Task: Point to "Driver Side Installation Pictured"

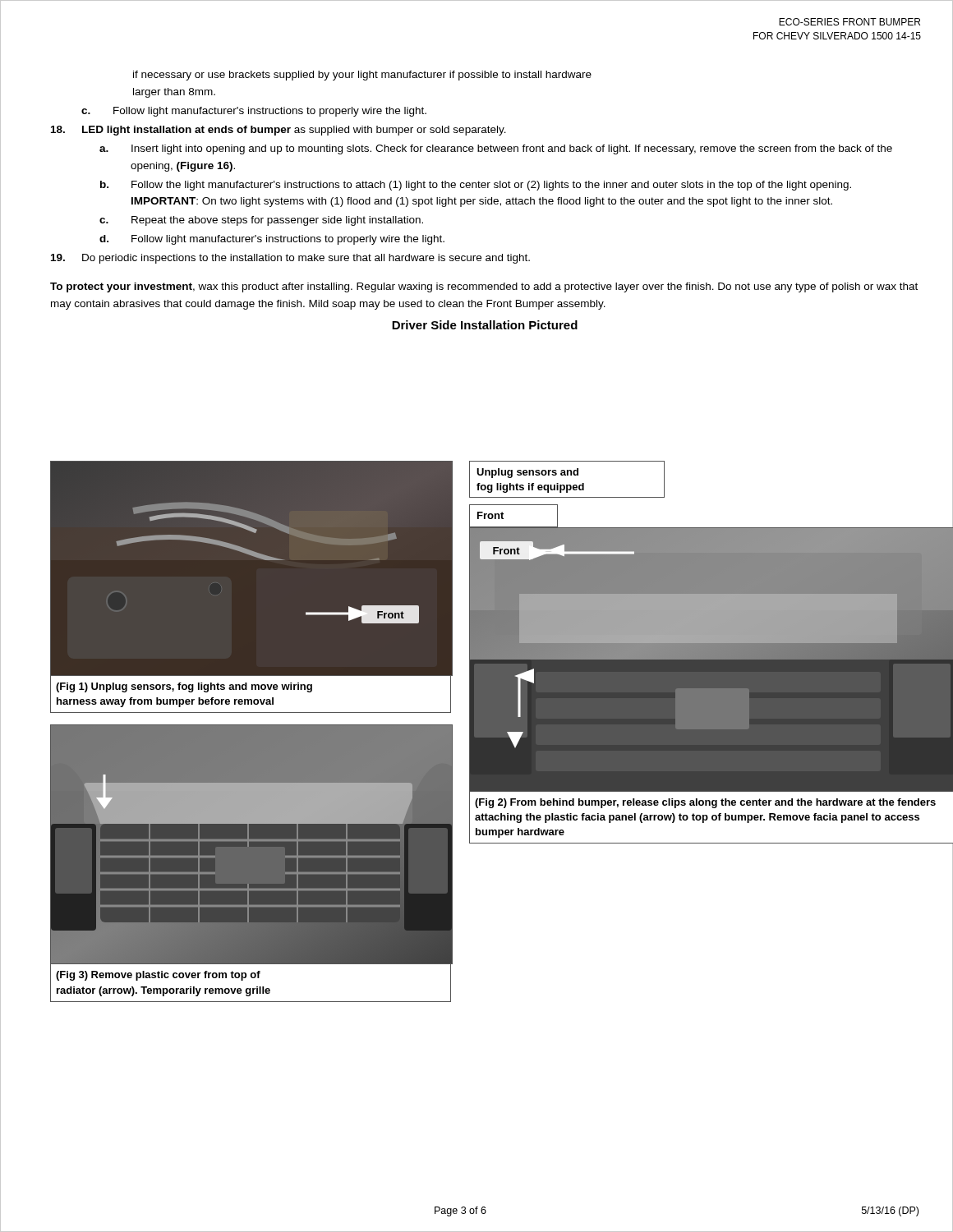Action: click(485, 325)
